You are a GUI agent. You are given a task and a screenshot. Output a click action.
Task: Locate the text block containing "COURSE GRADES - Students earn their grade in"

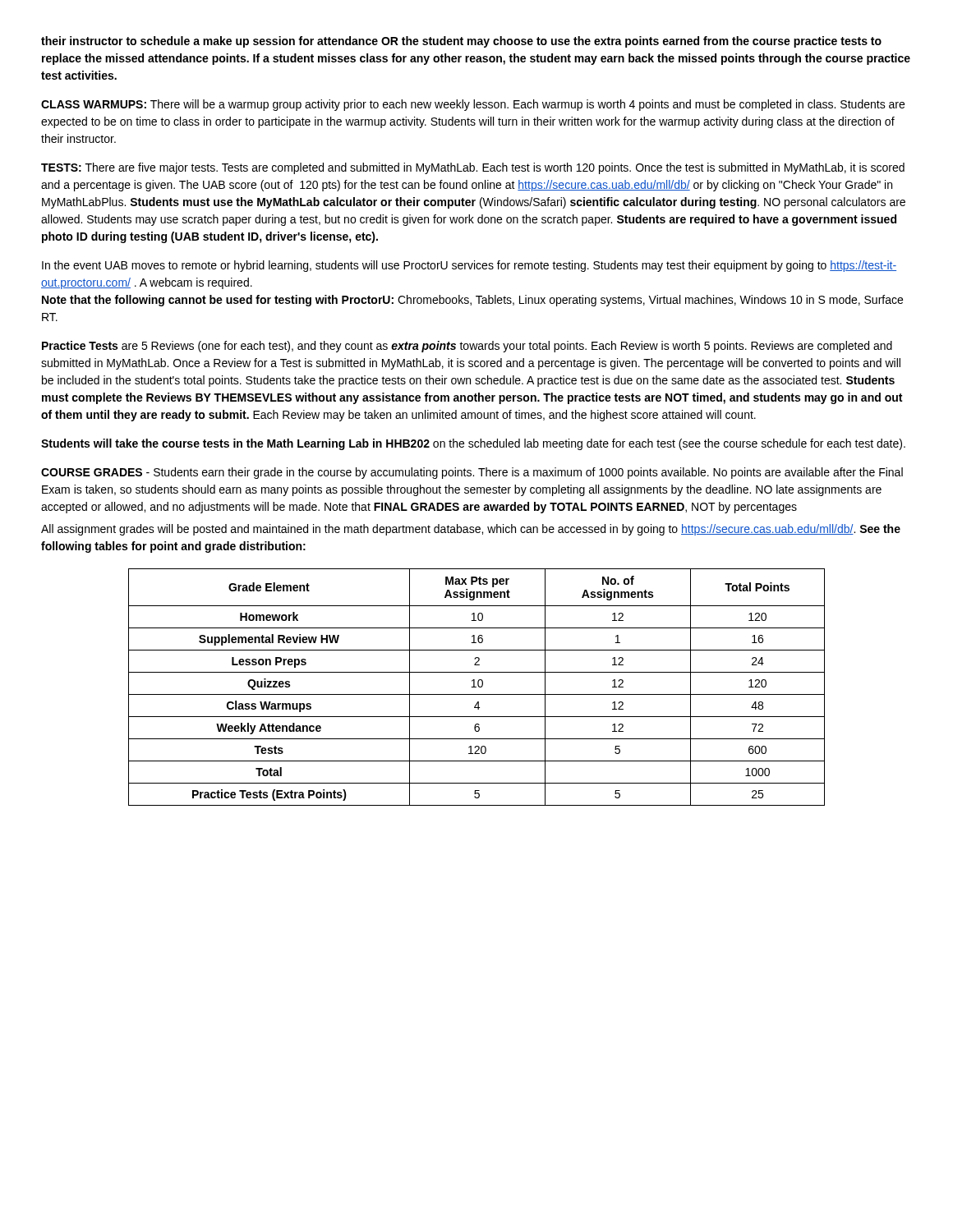[472, 490]
